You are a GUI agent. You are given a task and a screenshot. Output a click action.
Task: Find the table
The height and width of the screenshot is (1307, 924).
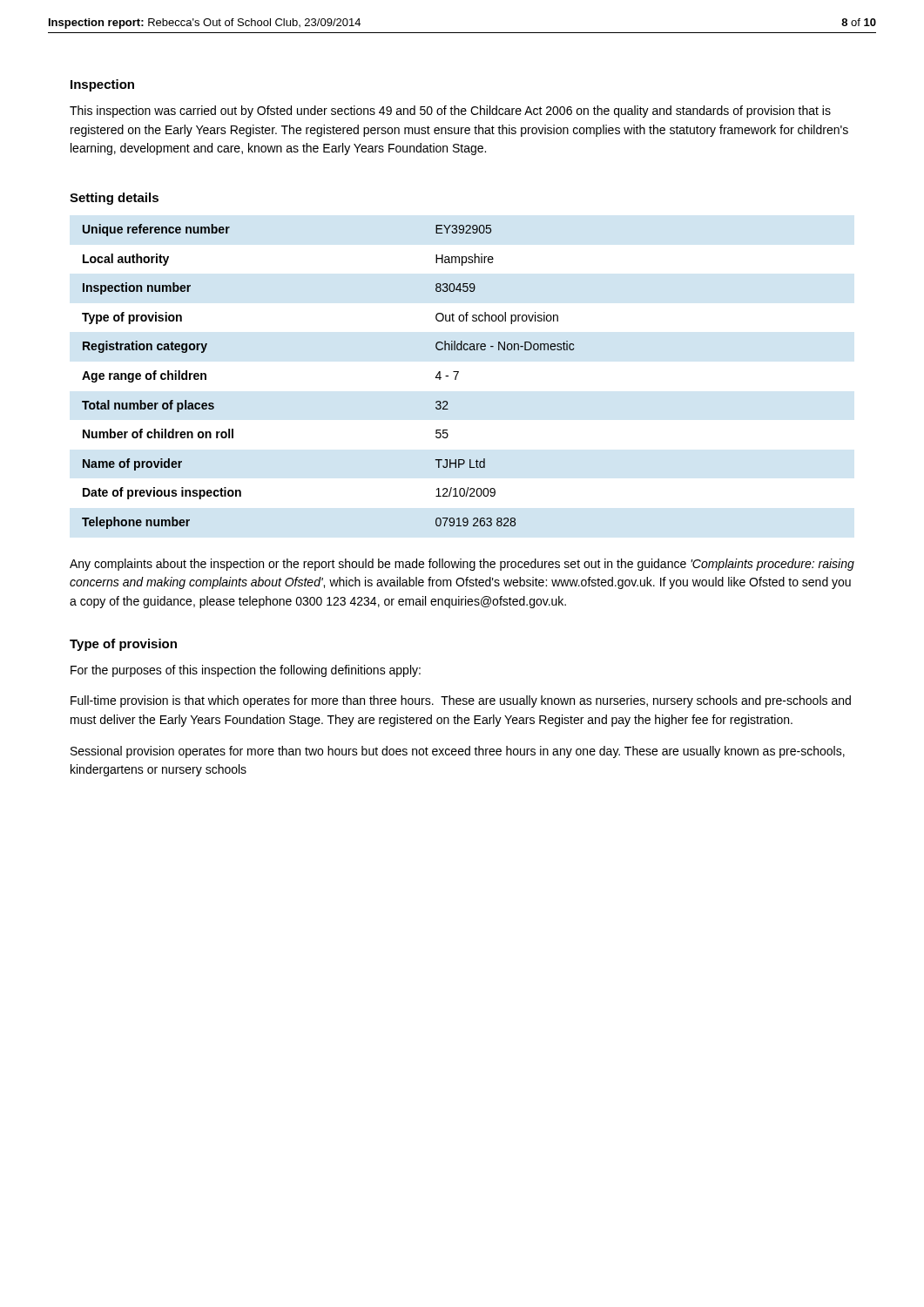click(462, 376)
